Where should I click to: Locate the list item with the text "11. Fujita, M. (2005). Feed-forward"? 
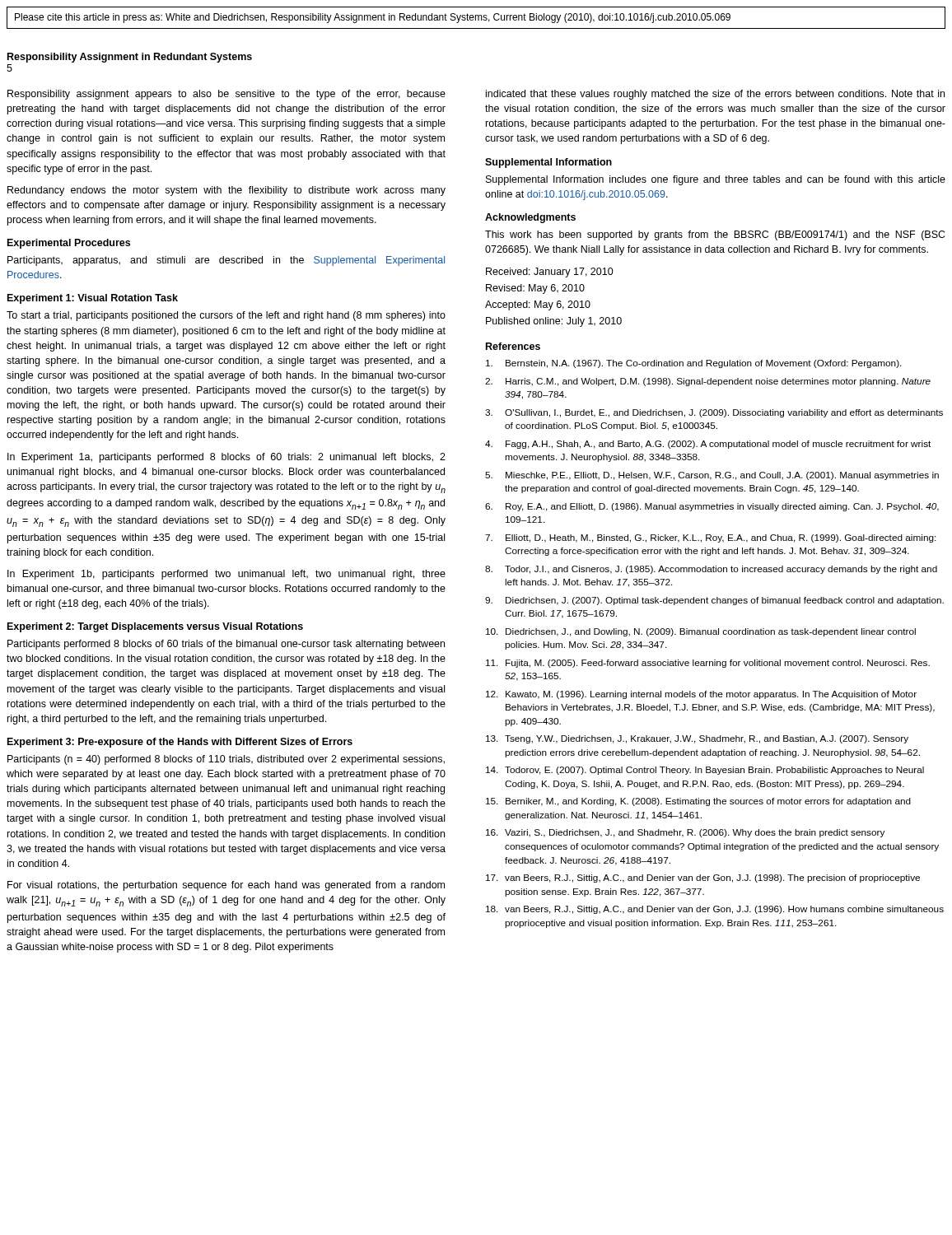(x=715, y=670)
